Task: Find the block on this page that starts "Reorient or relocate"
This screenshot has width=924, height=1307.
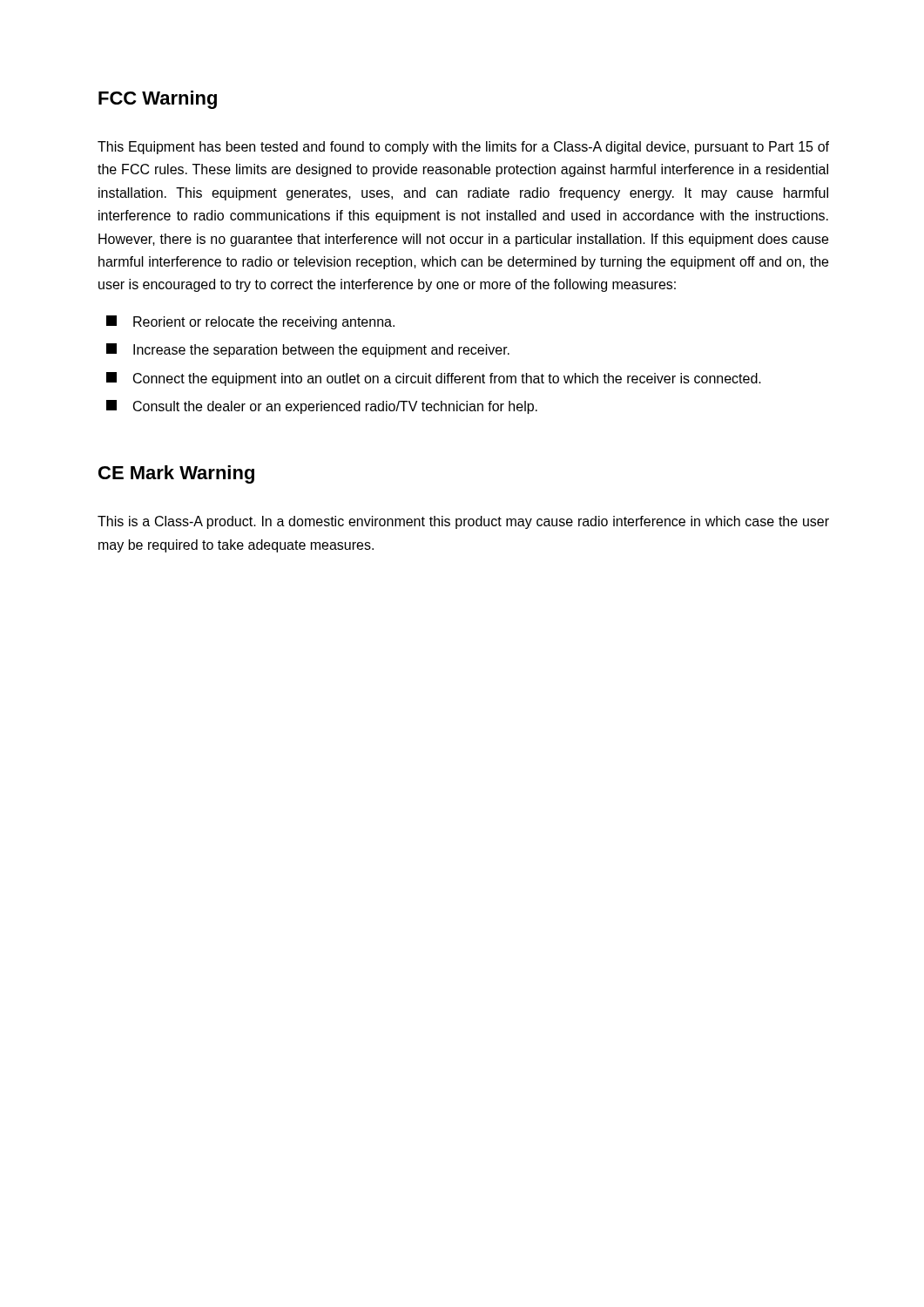Action: click(x=250, y=322)
